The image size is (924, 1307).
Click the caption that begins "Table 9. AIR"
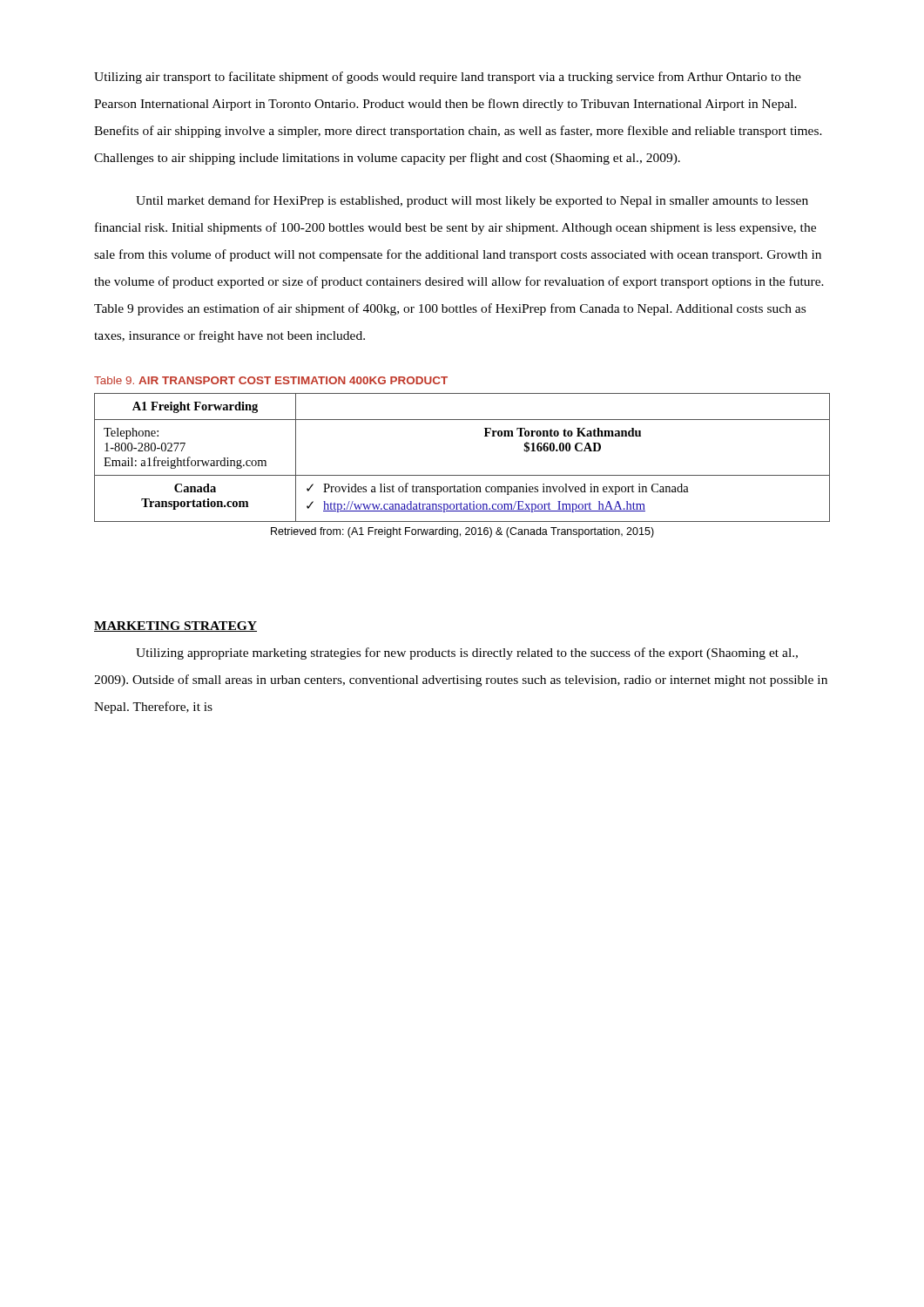click(x=271, y=380)
